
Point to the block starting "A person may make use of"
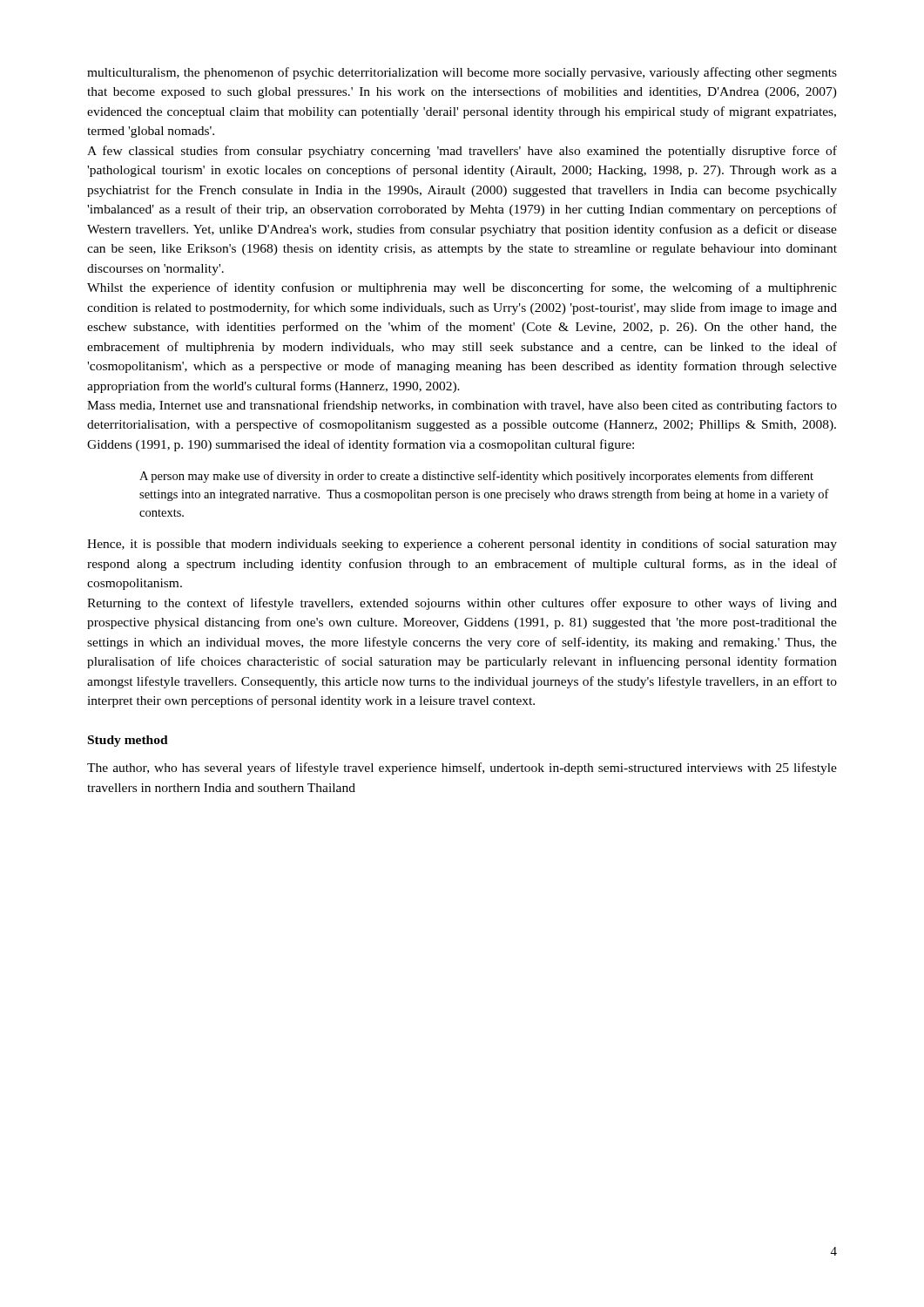[488, 494]
